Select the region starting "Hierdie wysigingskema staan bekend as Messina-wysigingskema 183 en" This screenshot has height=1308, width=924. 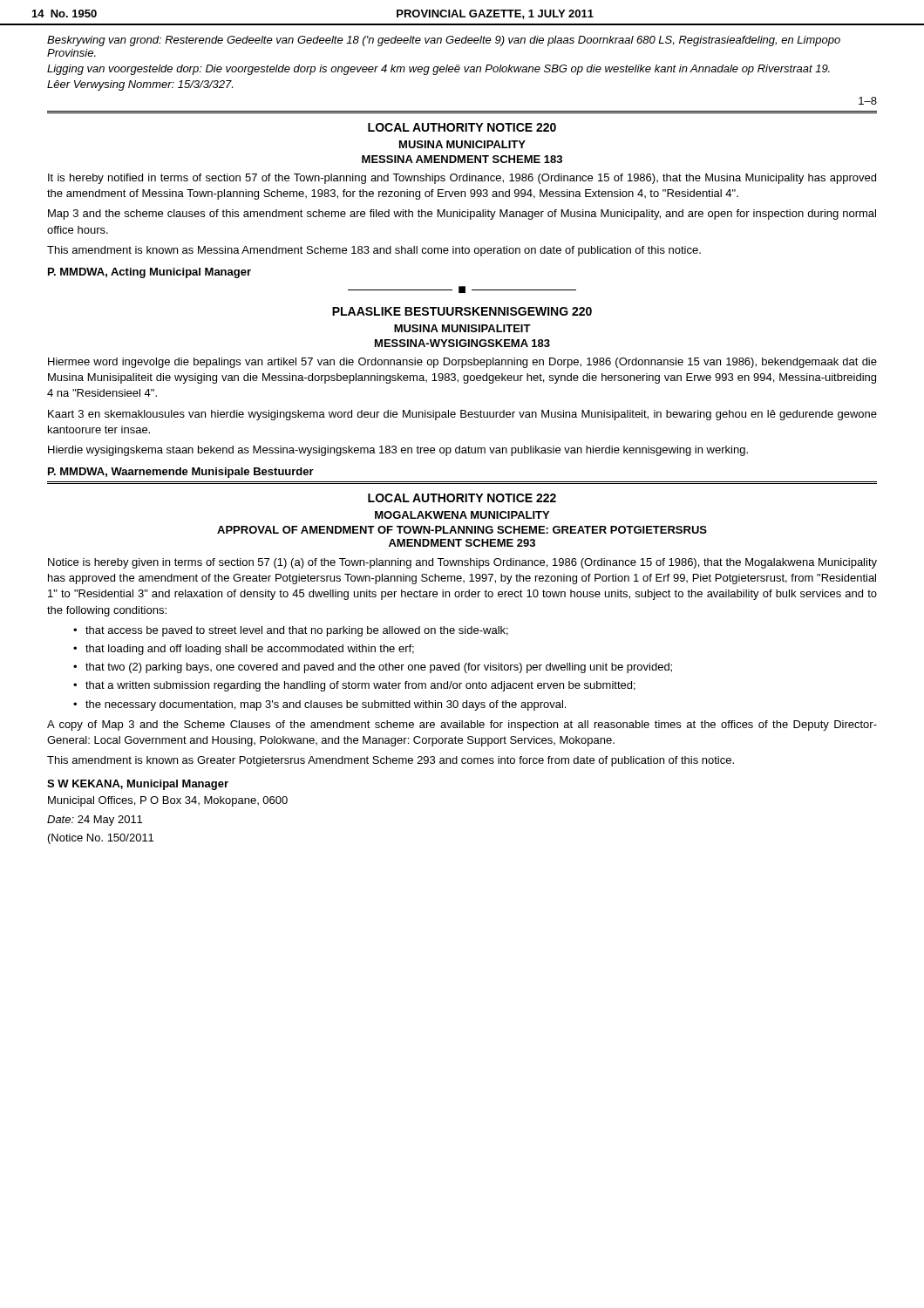(398, 449)
